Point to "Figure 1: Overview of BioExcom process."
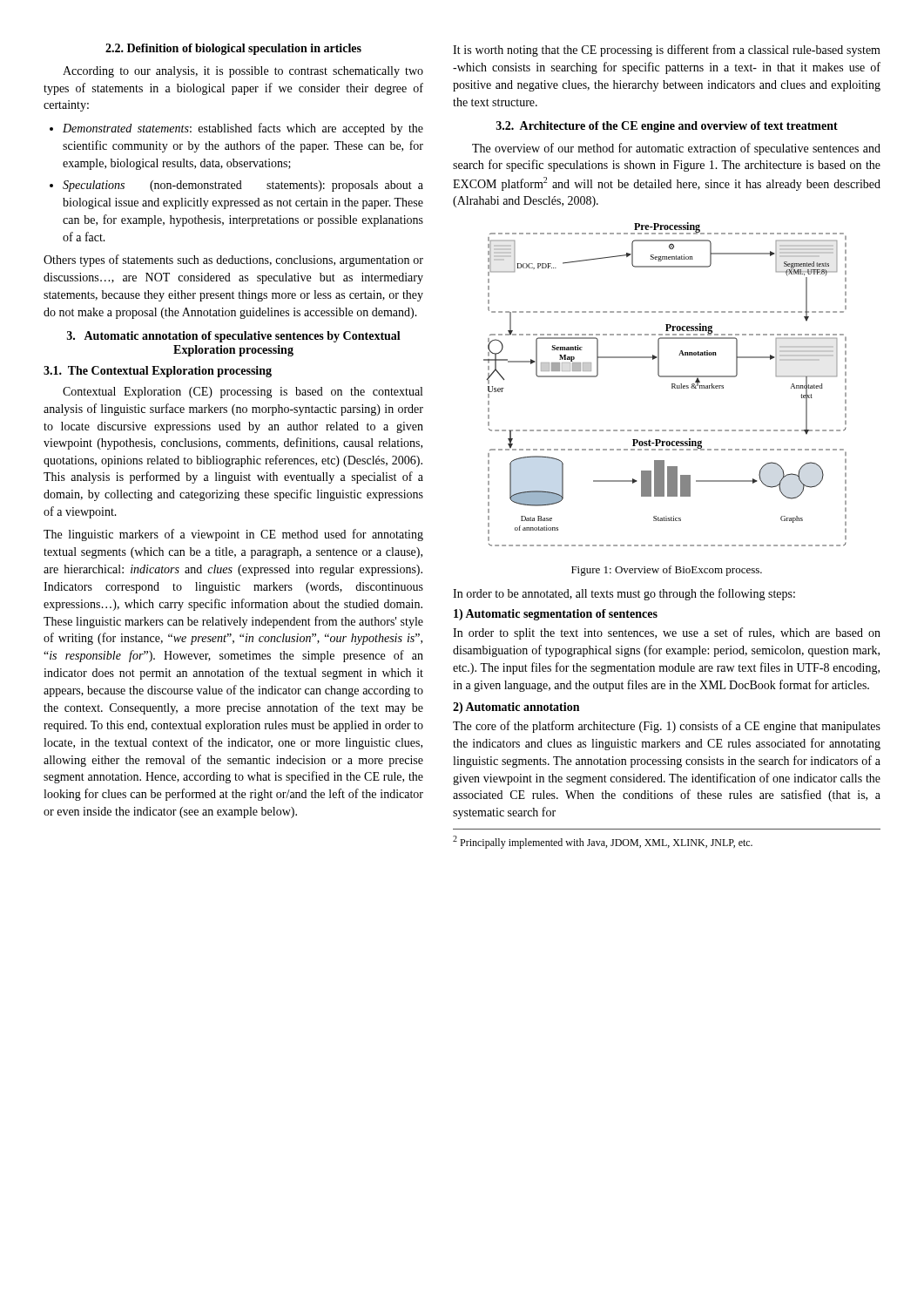Screen dimensions: 1307x924 coord(667,569)
